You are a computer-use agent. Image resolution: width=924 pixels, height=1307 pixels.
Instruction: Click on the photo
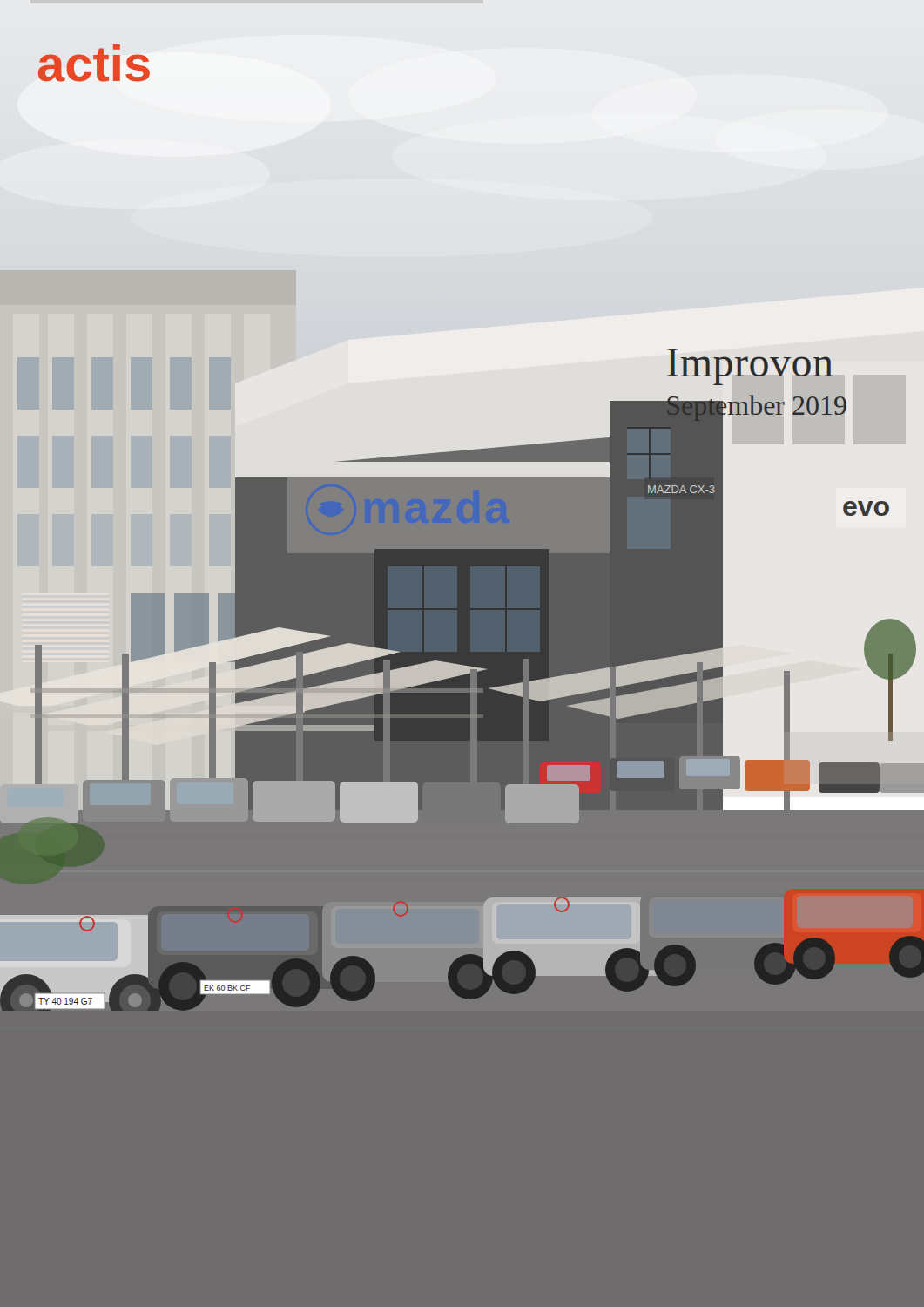pyautogui.click(x=462, y=654)
